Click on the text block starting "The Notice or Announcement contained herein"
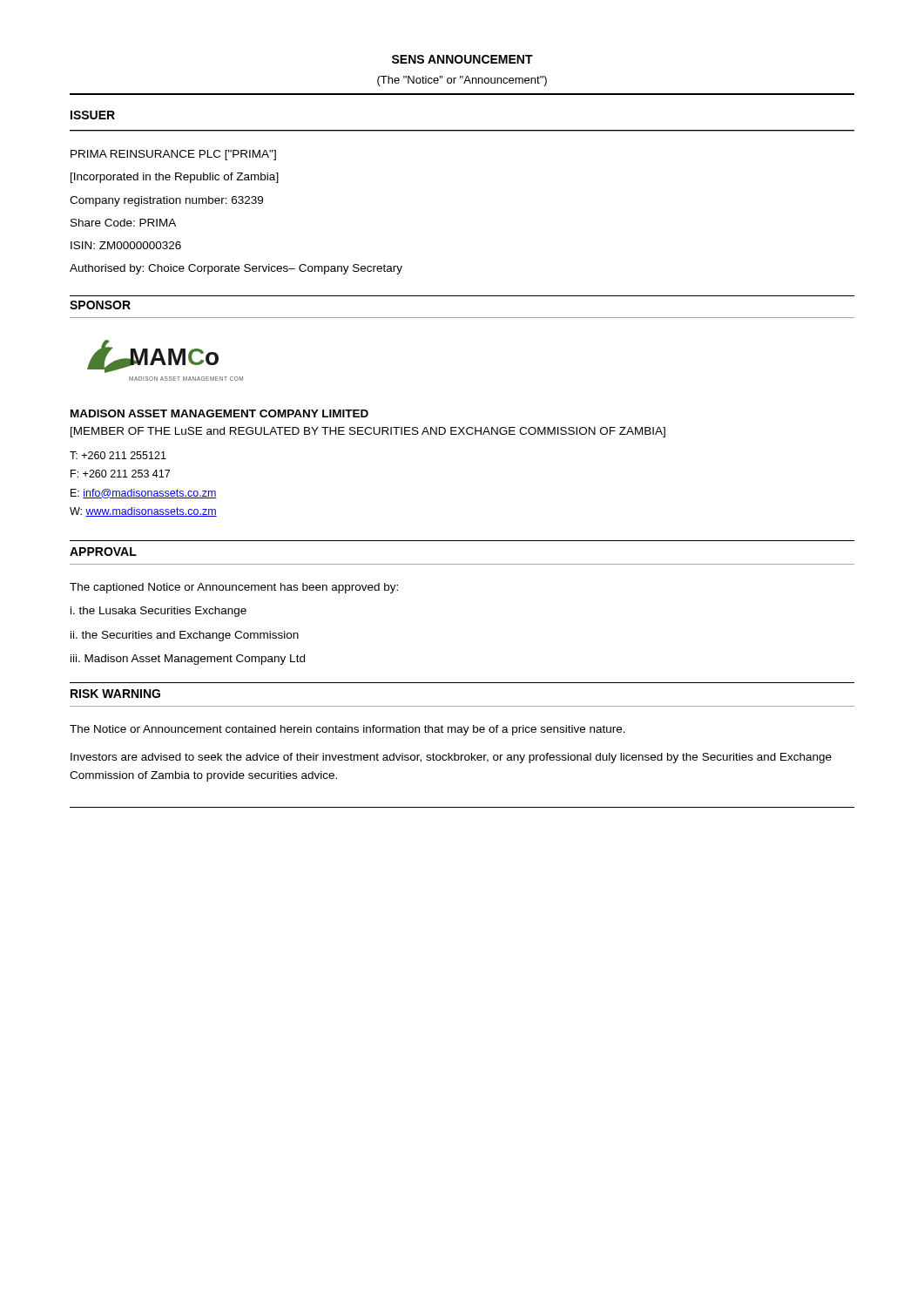924x1307 pixels. [x=348, y=729]
